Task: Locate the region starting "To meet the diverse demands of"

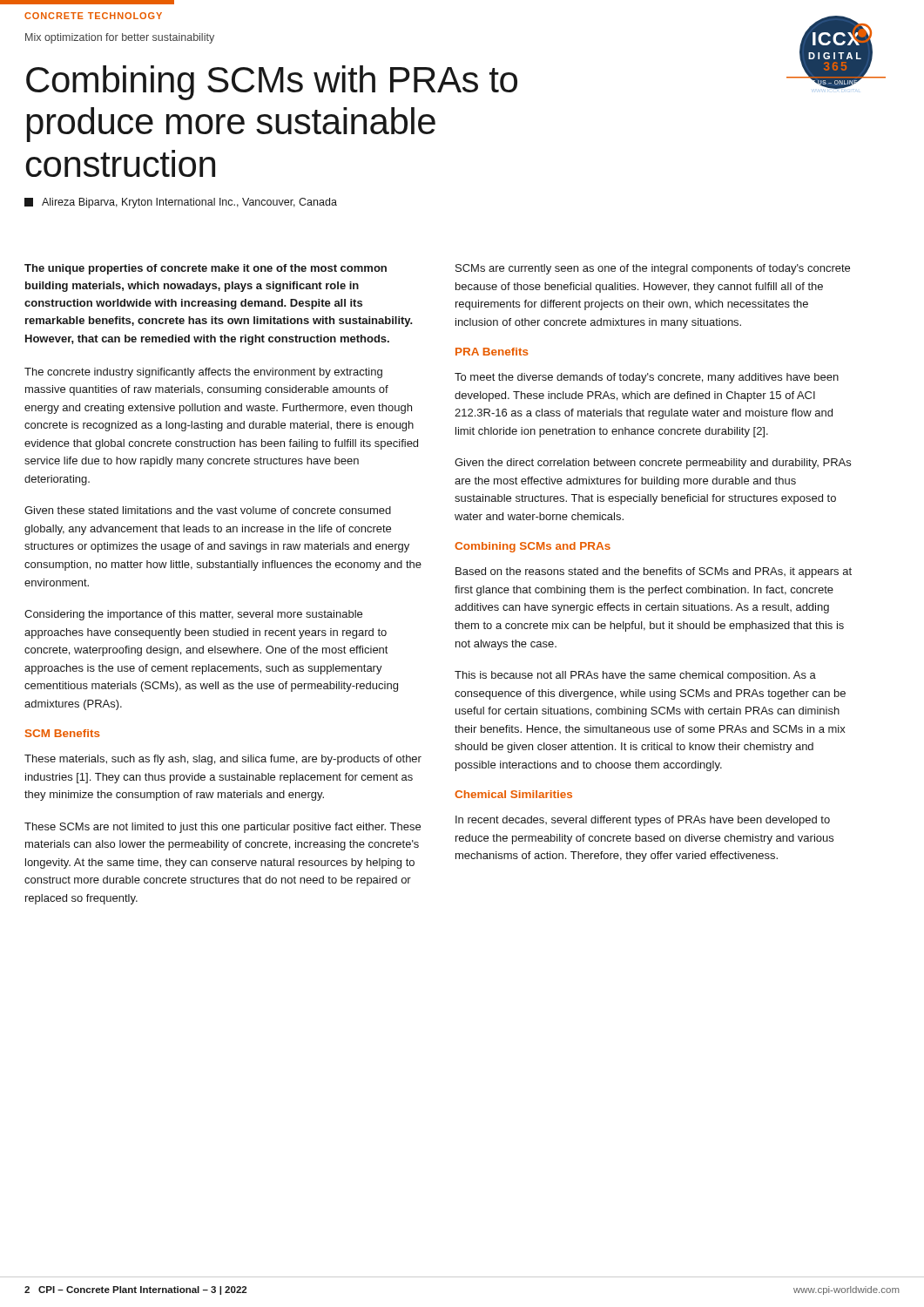Action: [x=647, y=404]
